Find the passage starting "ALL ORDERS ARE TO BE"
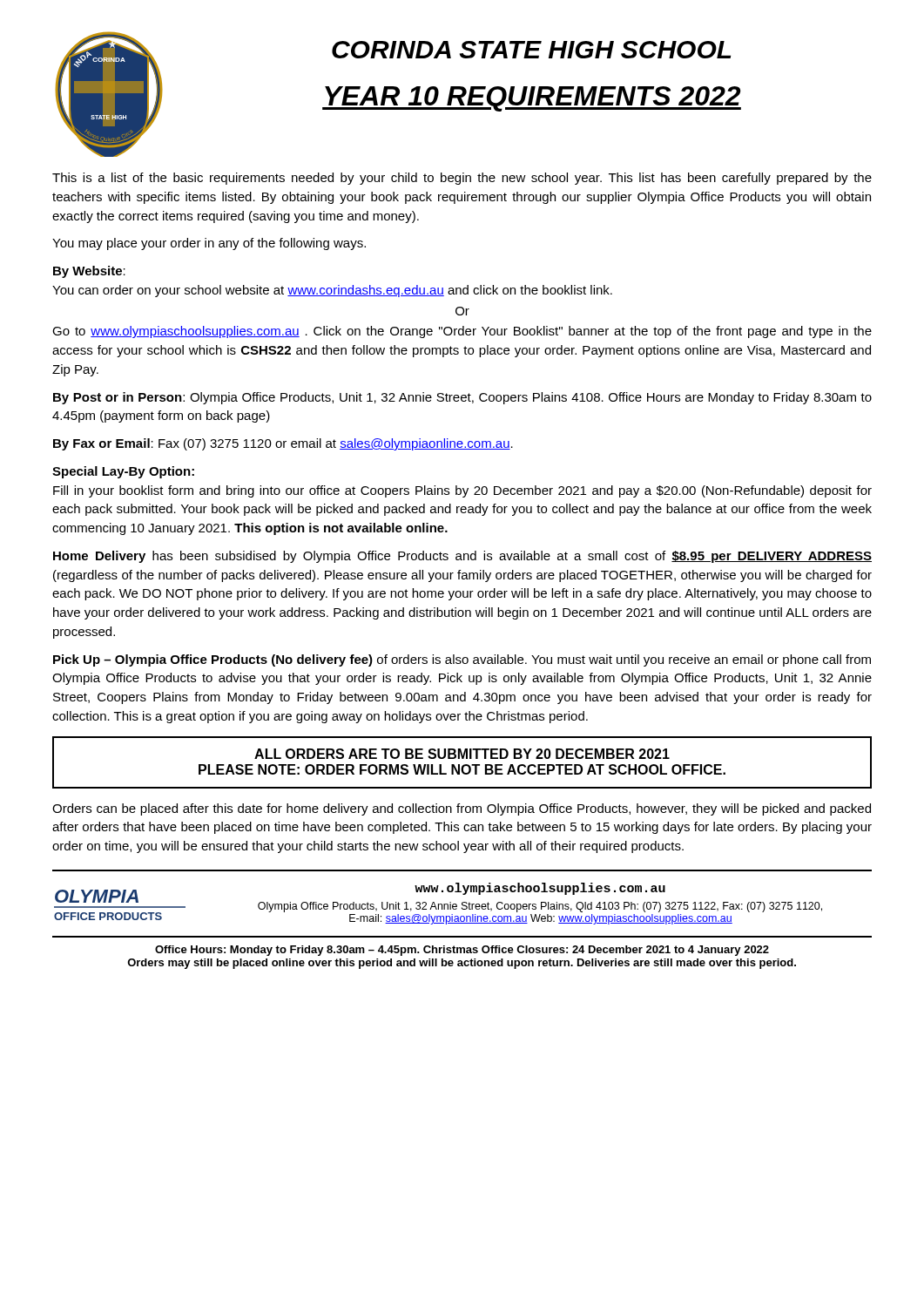924x1307 pixels. 462,762
